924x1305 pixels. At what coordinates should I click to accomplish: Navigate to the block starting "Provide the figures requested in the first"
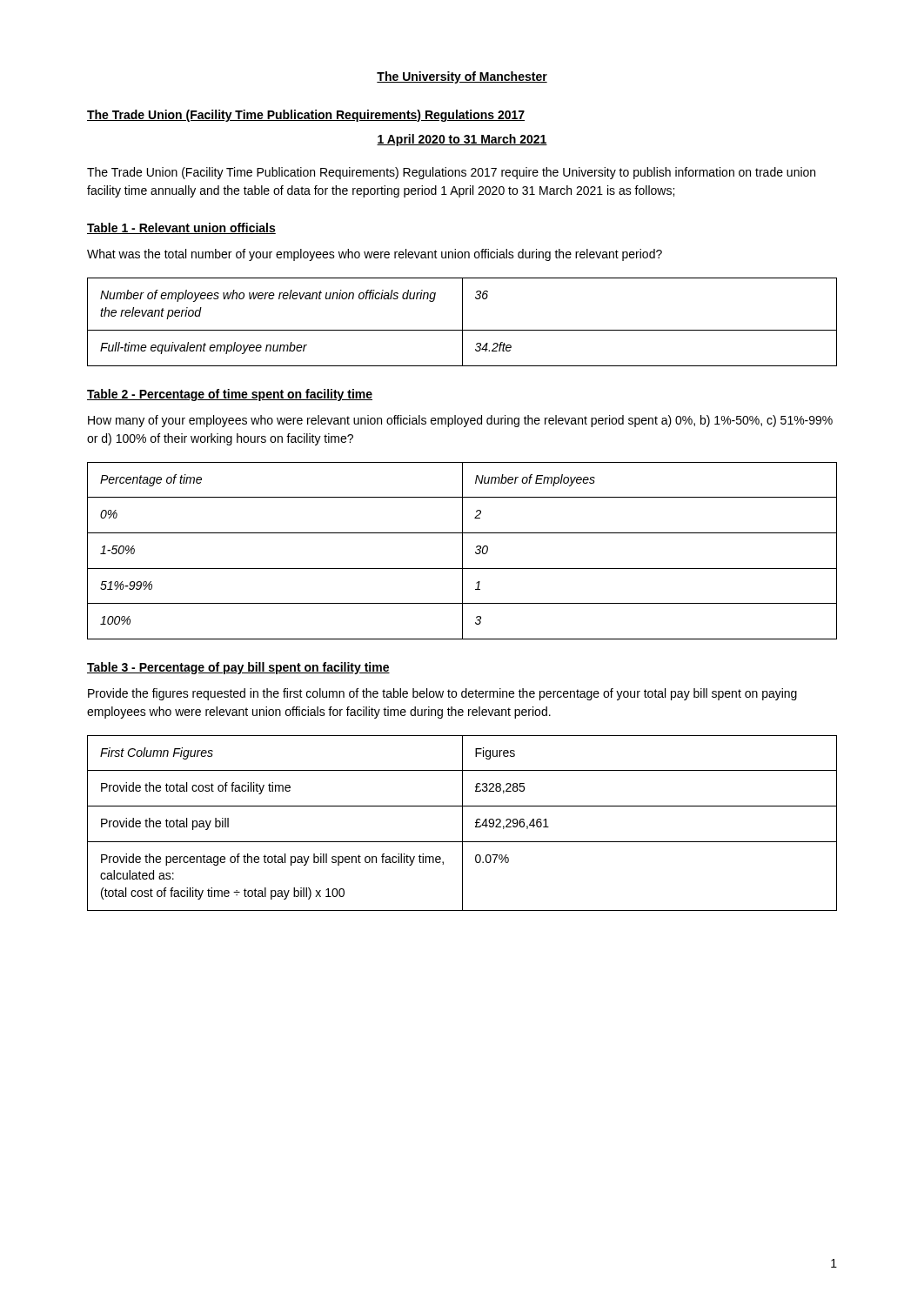tap(442, 702)
